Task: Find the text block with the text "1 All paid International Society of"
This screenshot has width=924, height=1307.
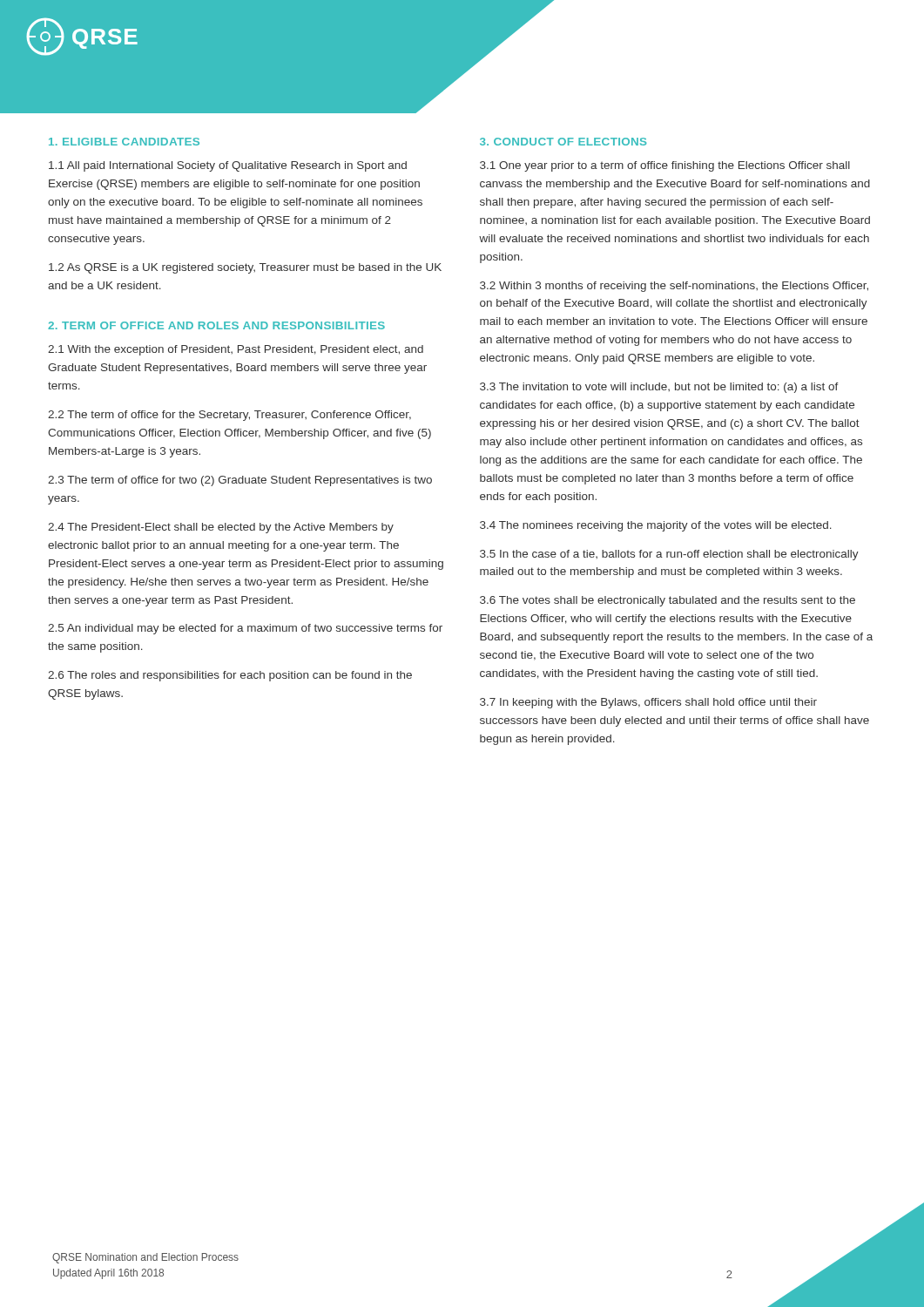Action: (x=246, y=202)
